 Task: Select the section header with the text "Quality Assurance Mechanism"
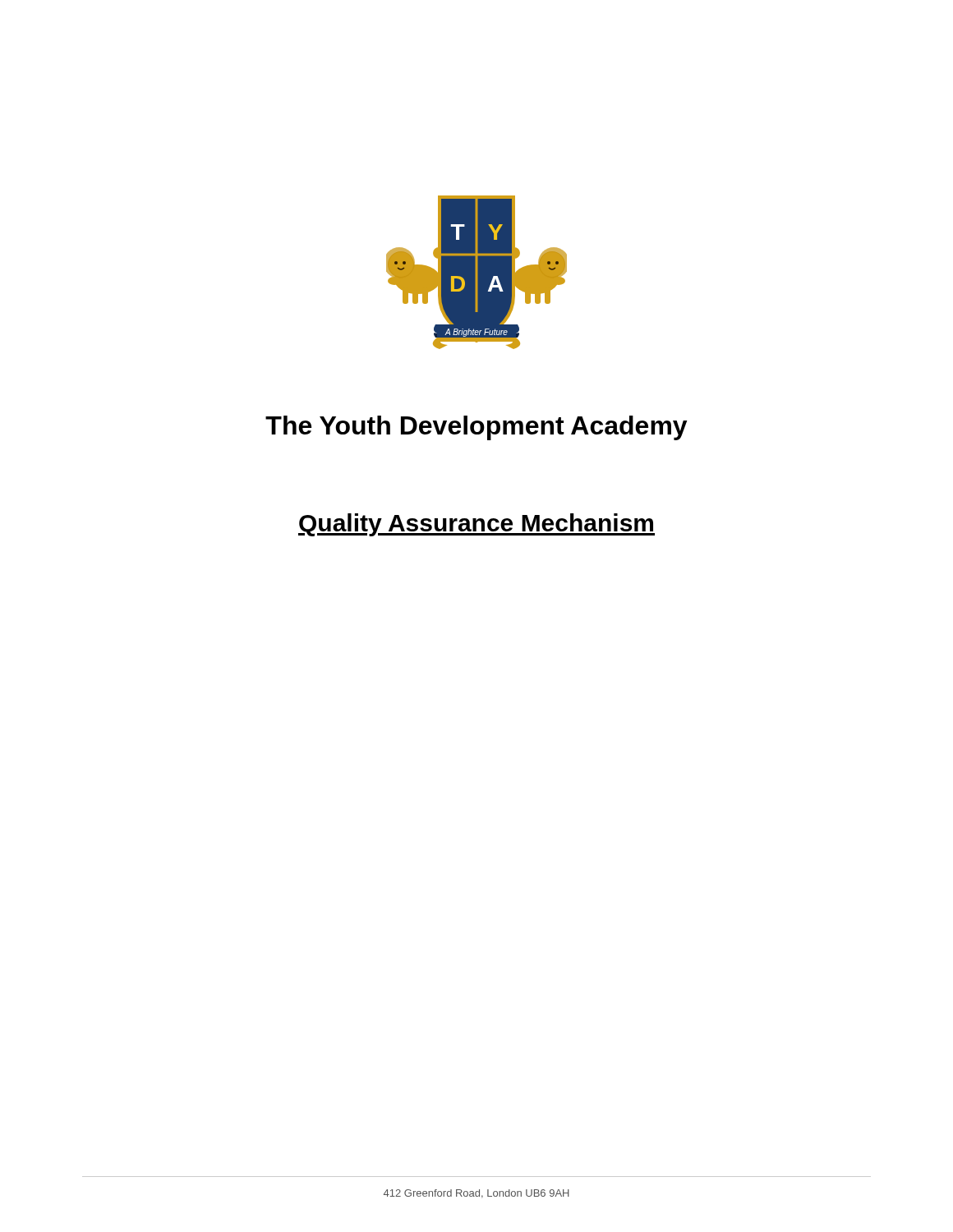click(476, 523)
